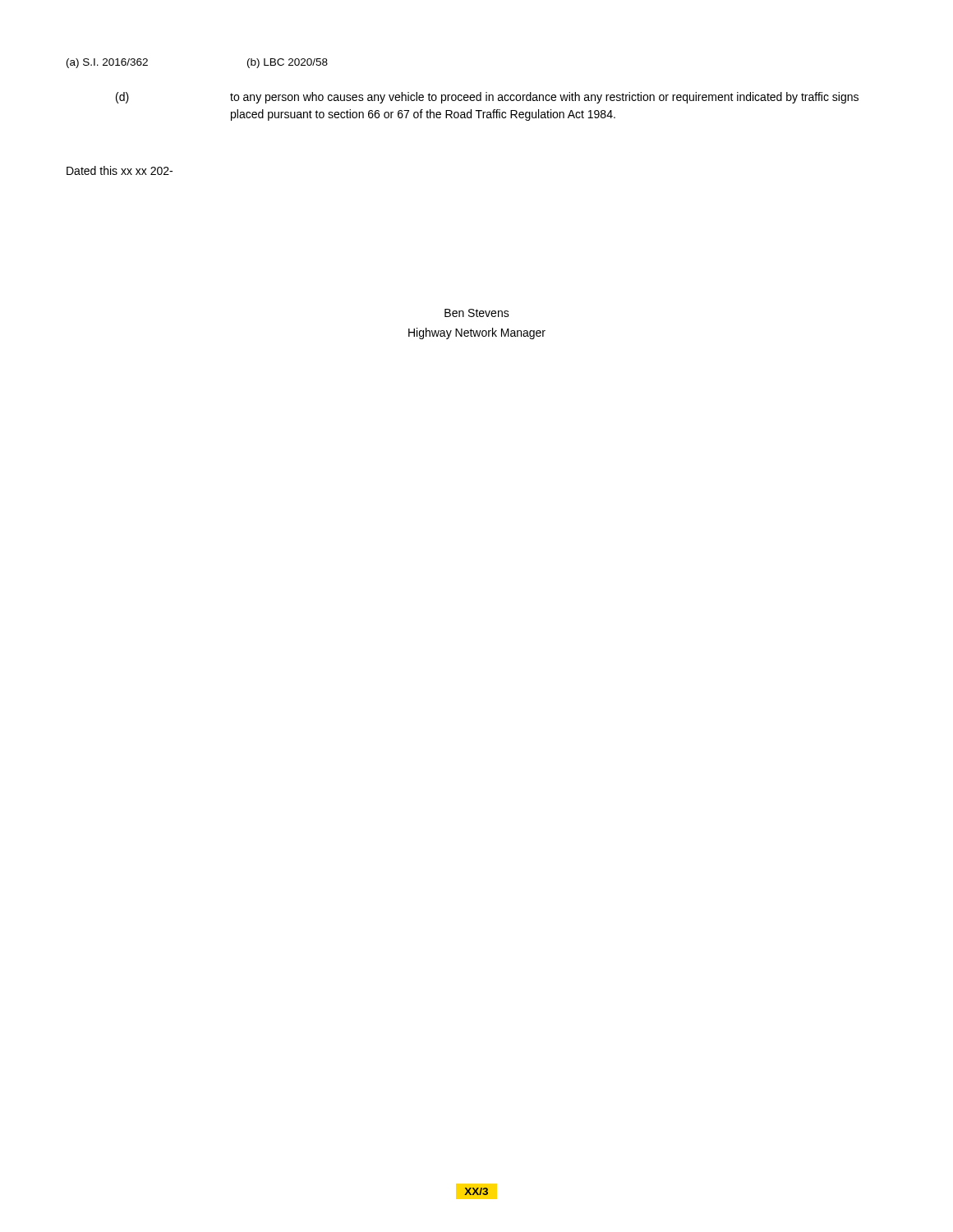This screenshot has height=1232, width=953.
Task: Click on the list item with the text "(d) to any person who"
Action: click(476, 106)
